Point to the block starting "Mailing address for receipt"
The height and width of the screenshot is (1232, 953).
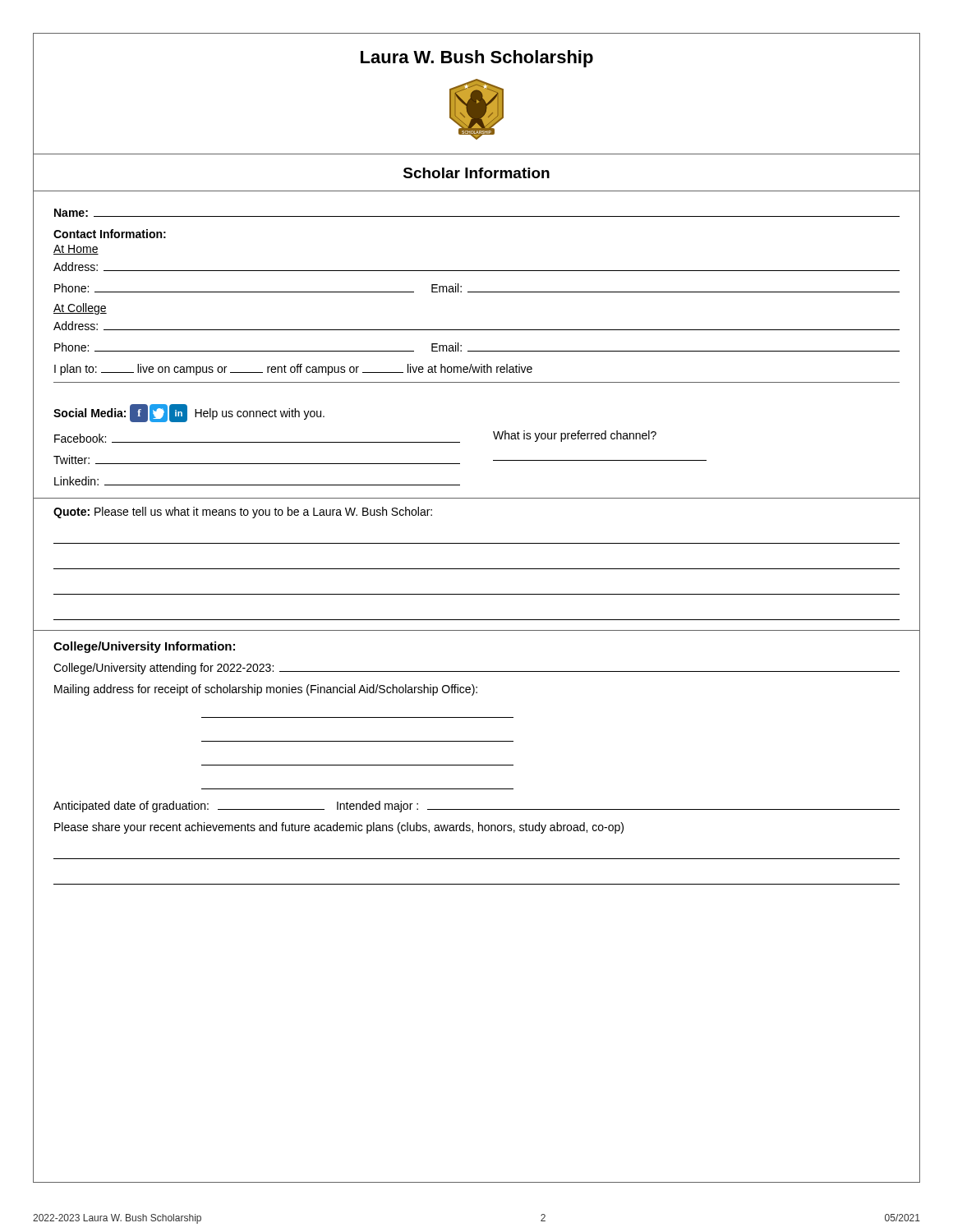pos(266,689)
